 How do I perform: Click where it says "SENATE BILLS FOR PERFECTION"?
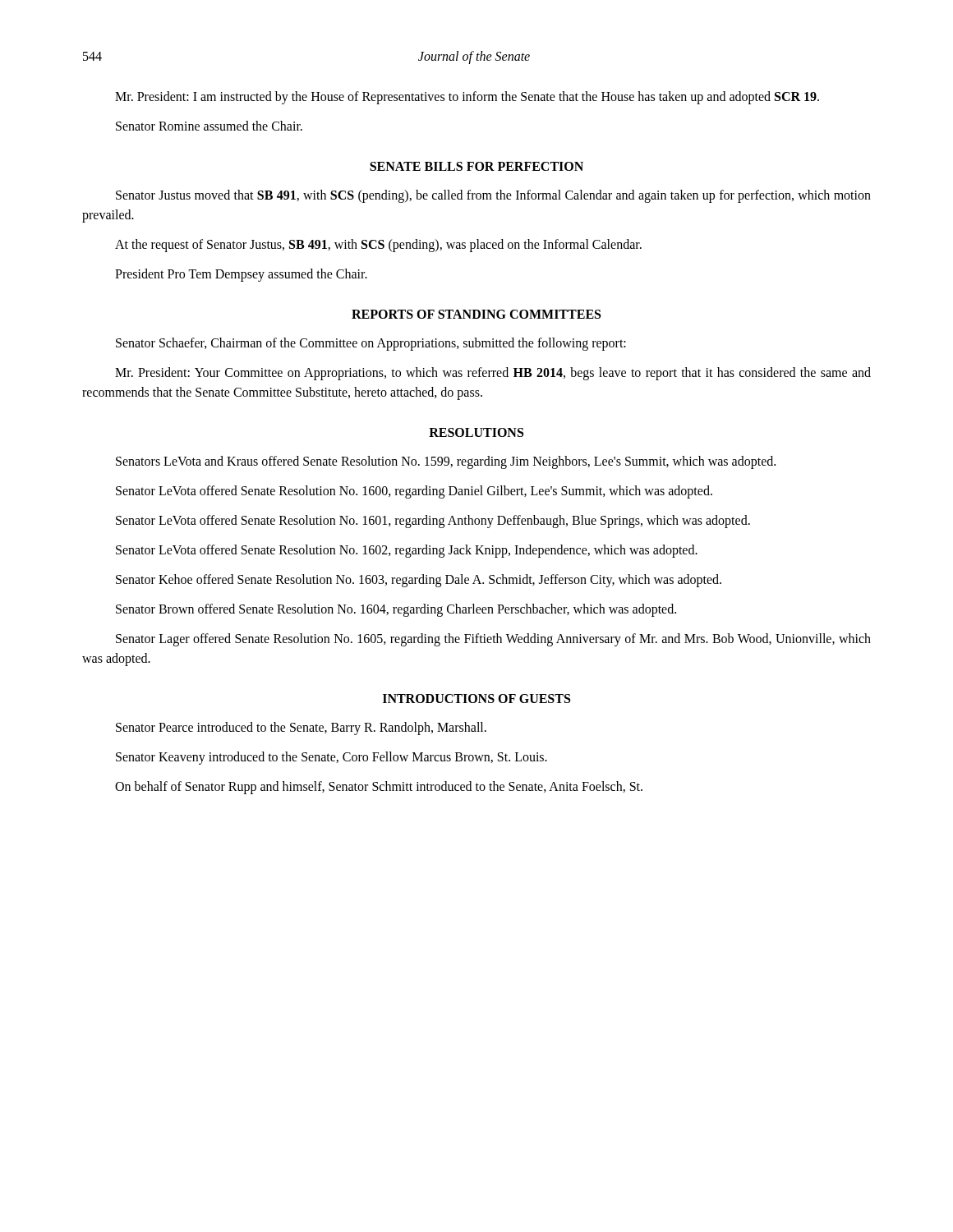476,166
